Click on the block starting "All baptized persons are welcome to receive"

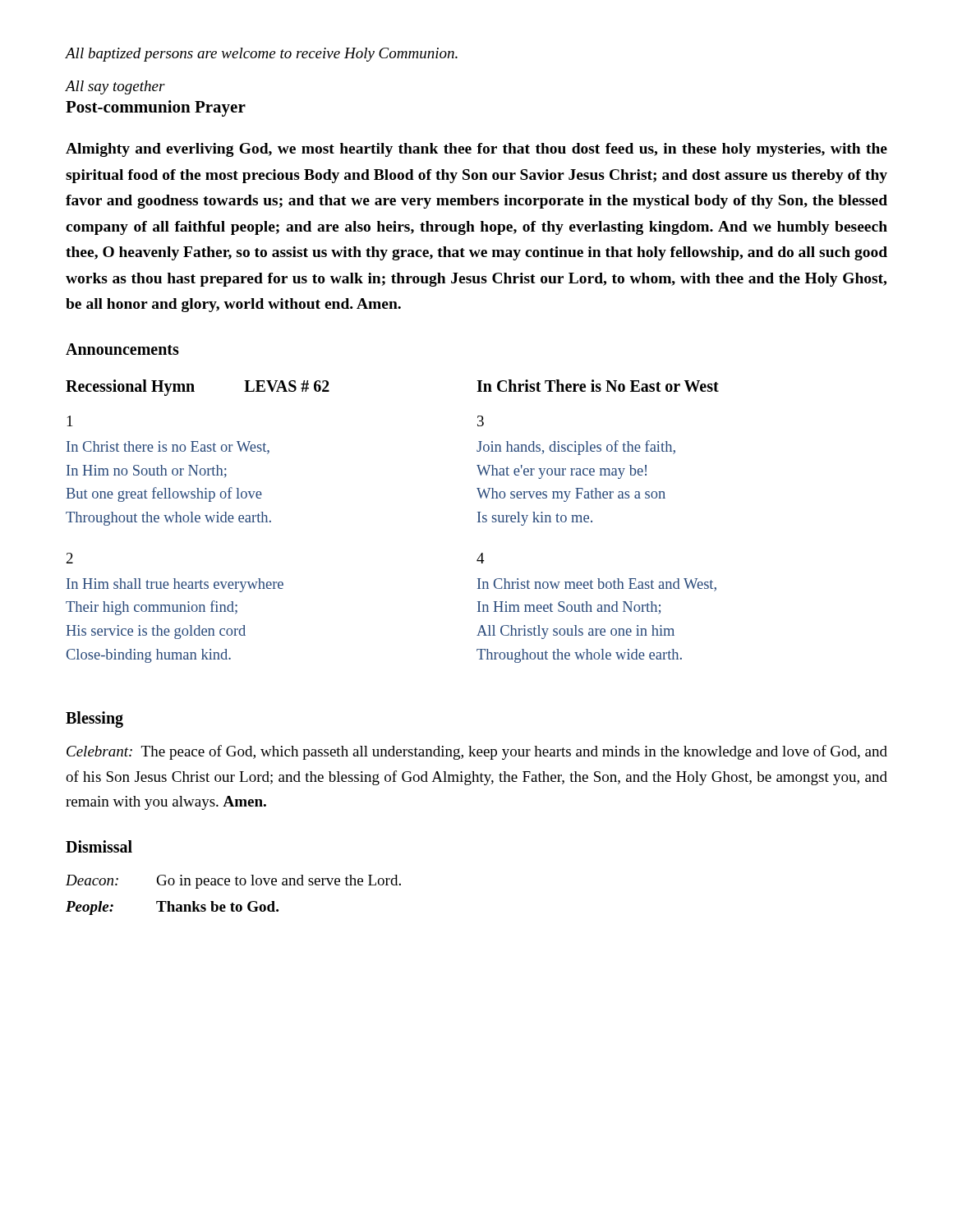point(262,53)
